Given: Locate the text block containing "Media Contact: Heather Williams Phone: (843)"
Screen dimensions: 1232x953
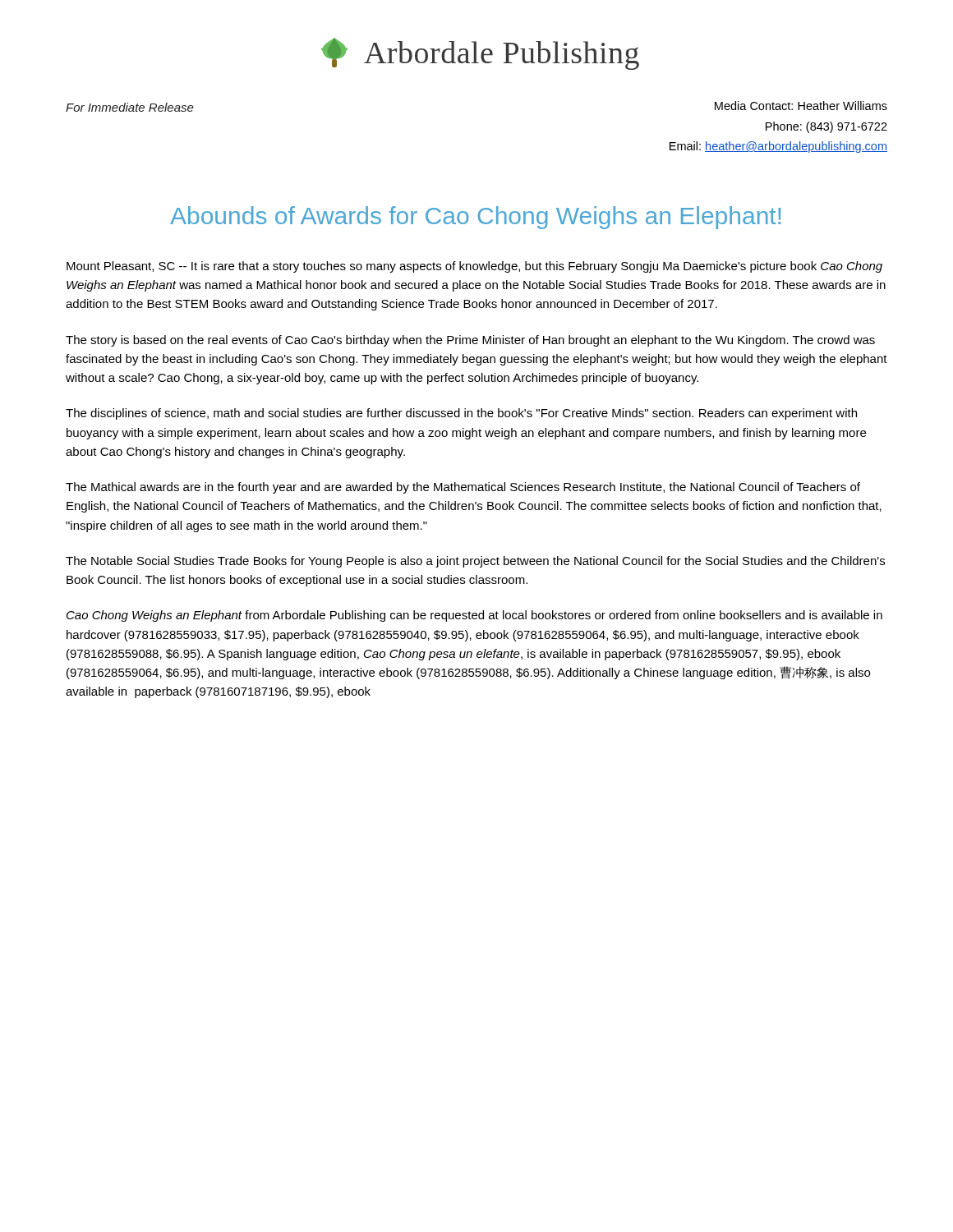Looking at the screenshot, I should [x=778, y=126].
